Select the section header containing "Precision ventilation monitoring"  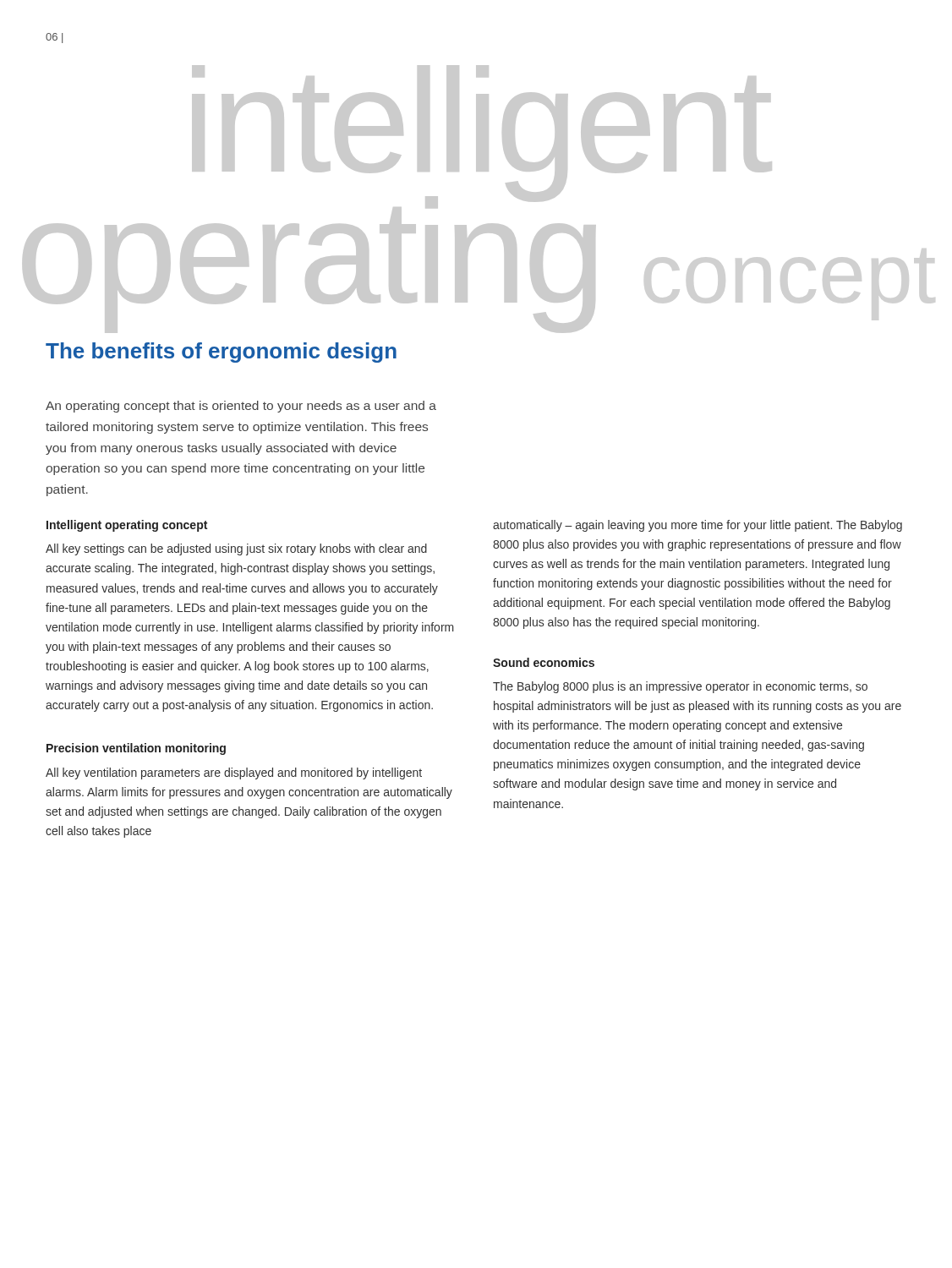tap(136, 748)
